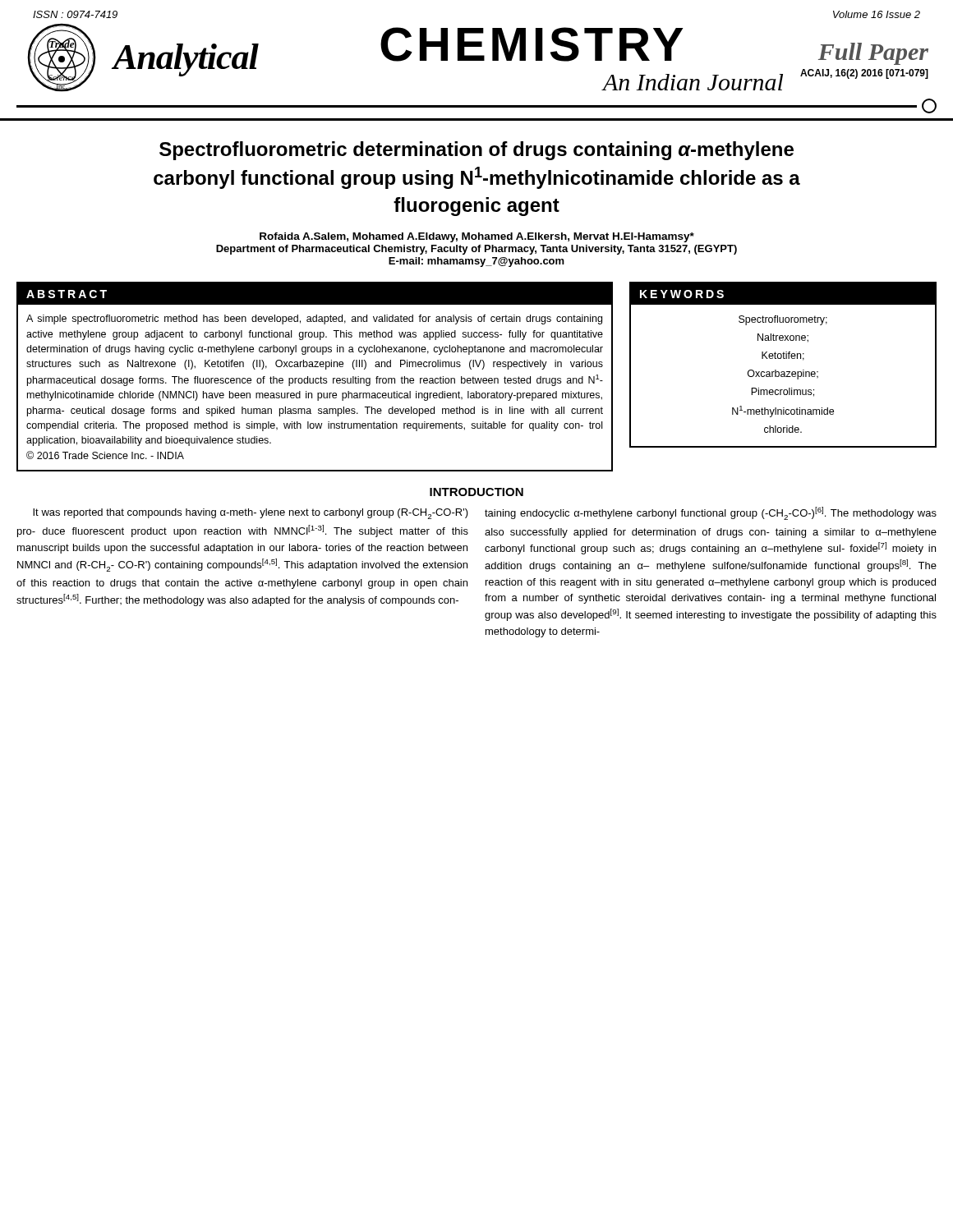Click on the logo
This screenshot has height=1232, width=953.
(476, 71)
